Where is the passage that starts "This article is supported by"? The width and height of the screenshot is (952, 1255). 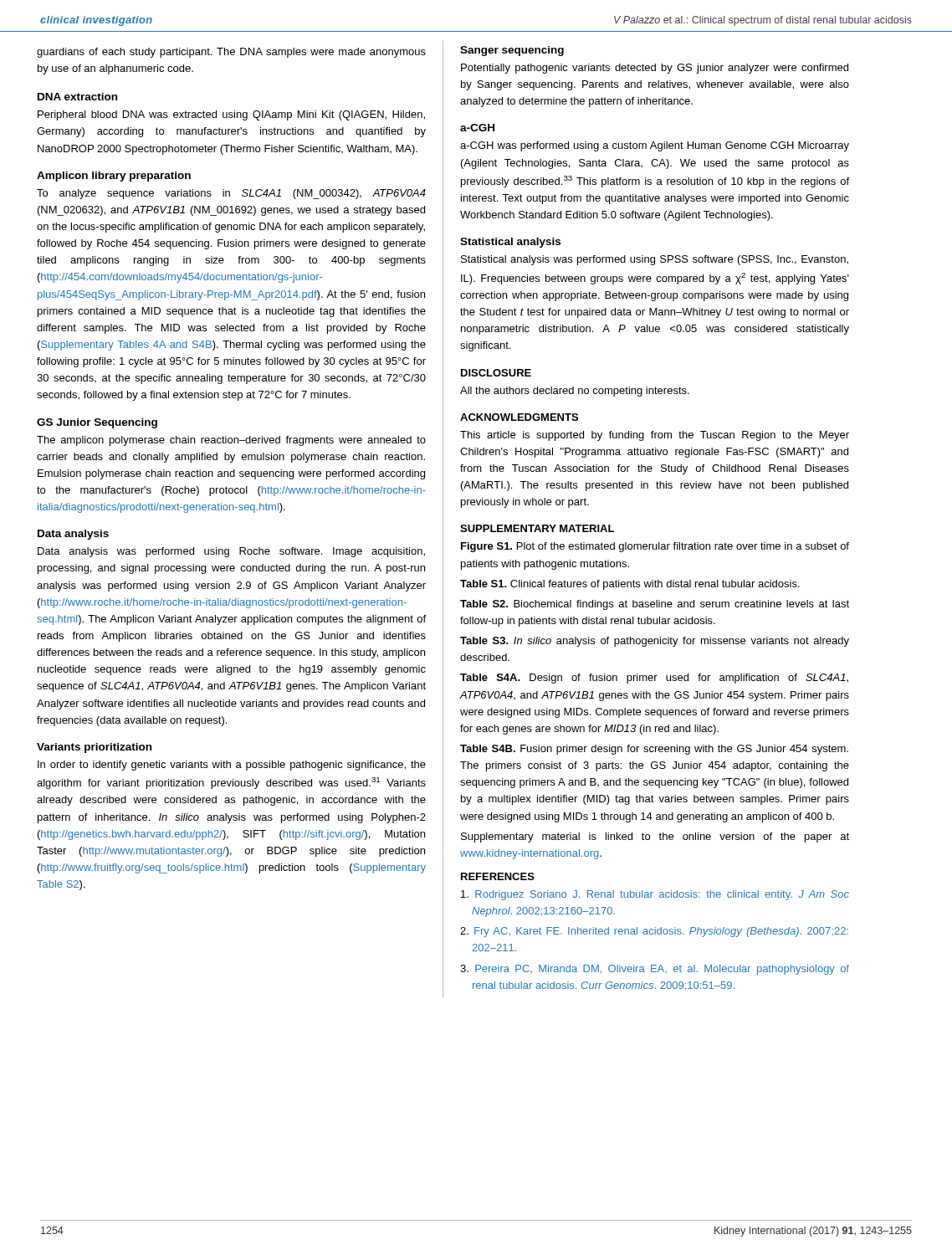pos(655,468)
